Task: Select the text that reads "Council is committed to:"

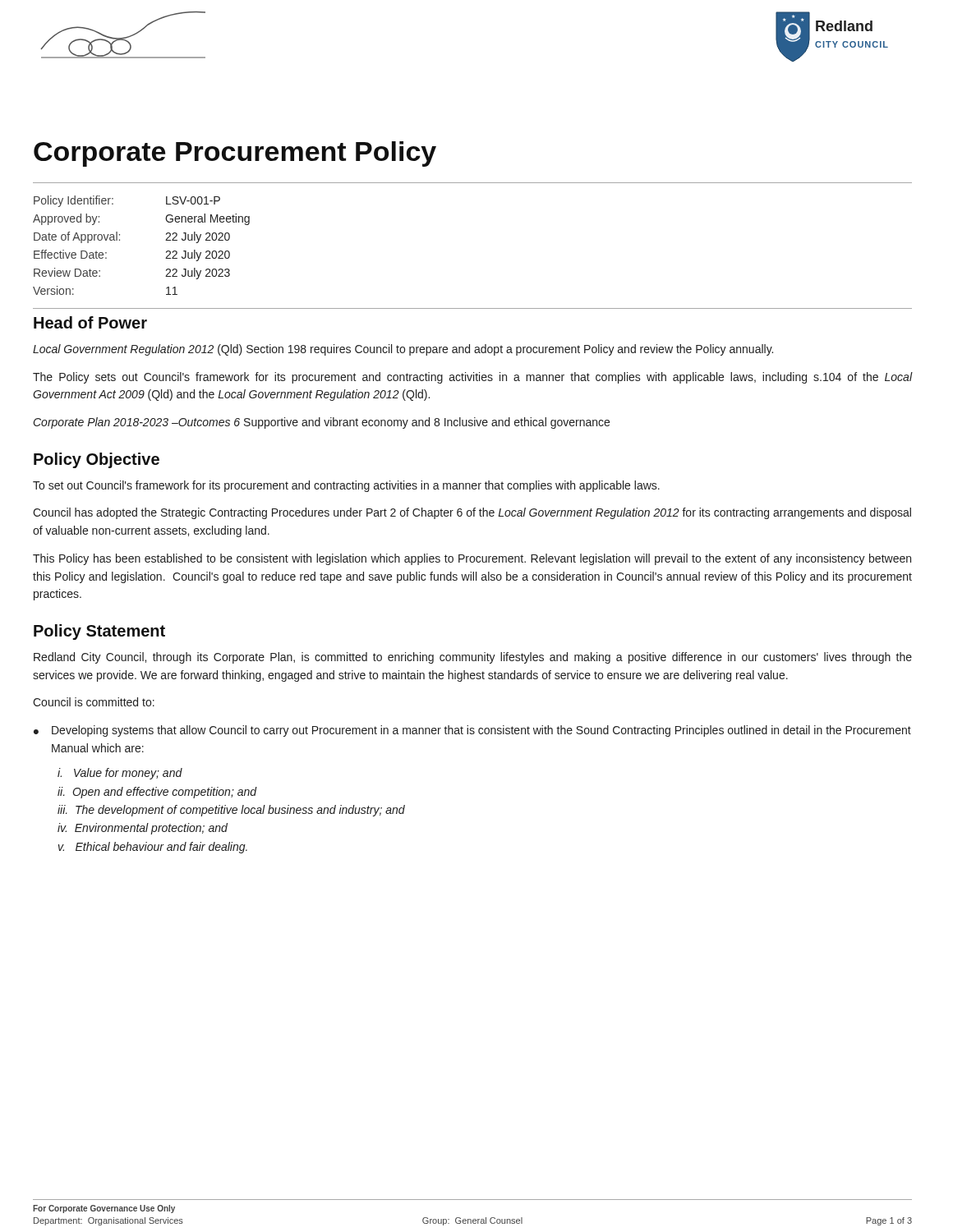Action: [94, 702]
